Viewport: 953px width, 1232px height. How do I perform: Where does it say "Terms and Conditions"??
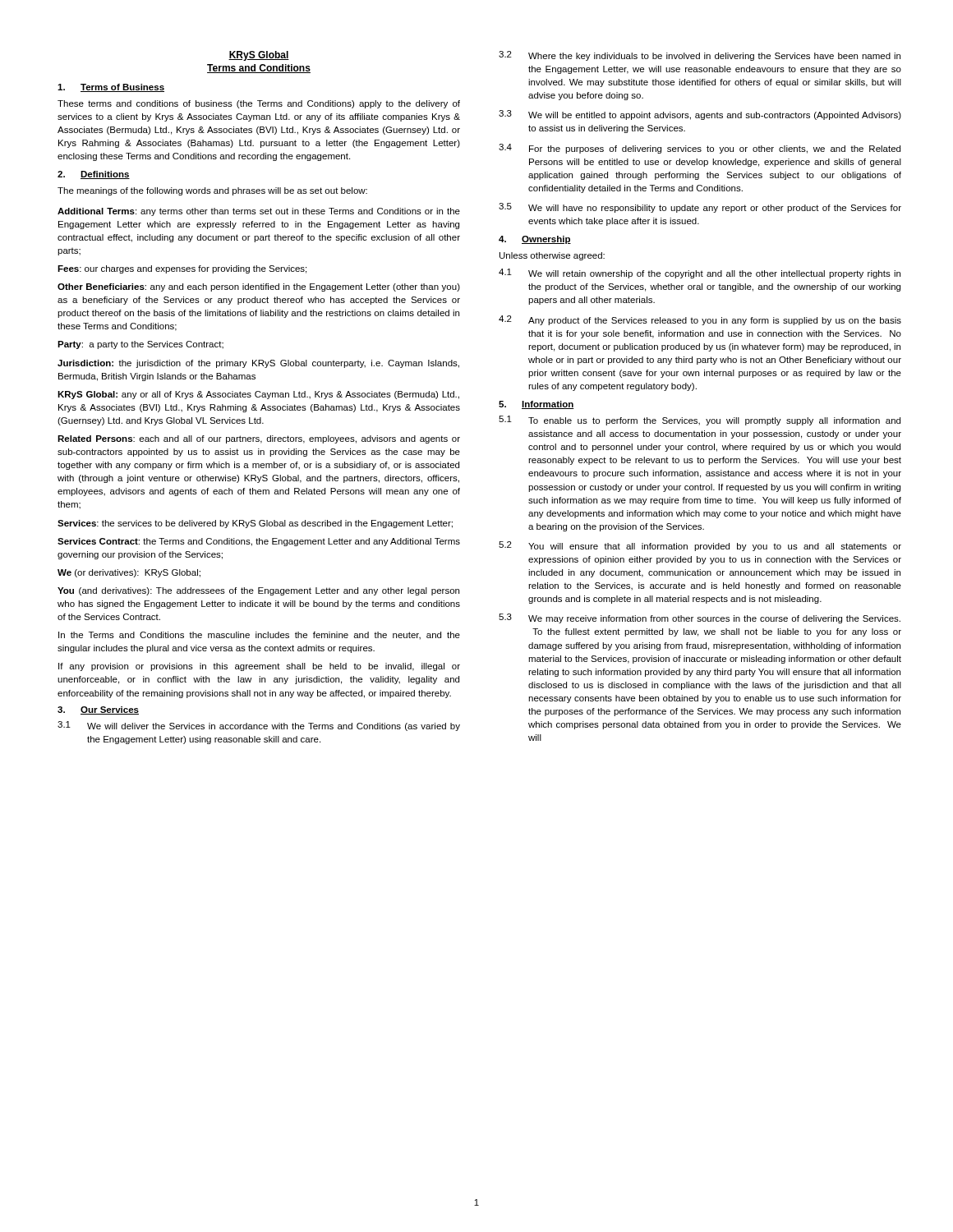pos(259,68)
